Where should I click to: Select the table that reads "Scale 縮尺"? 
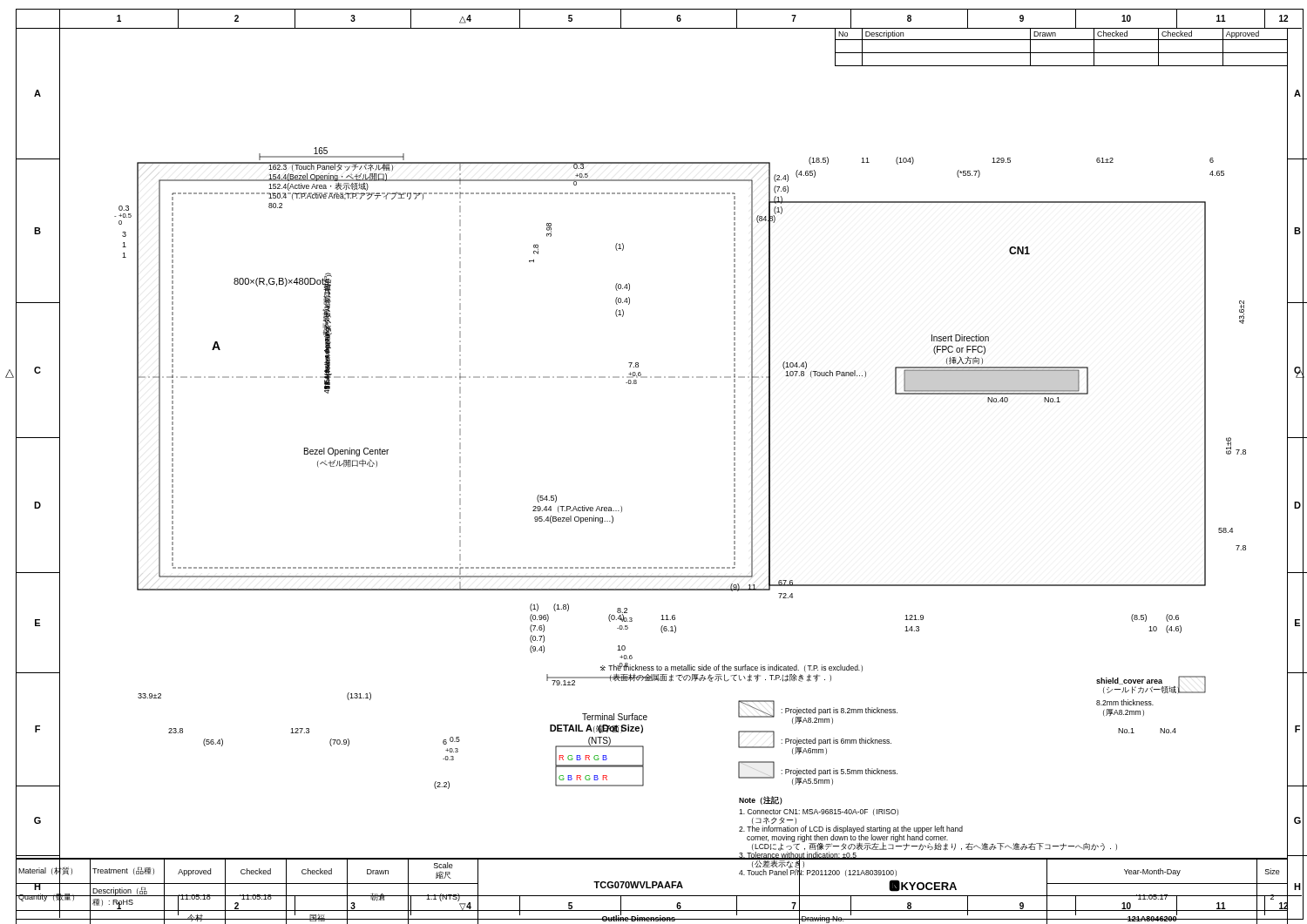click(652, 887)
